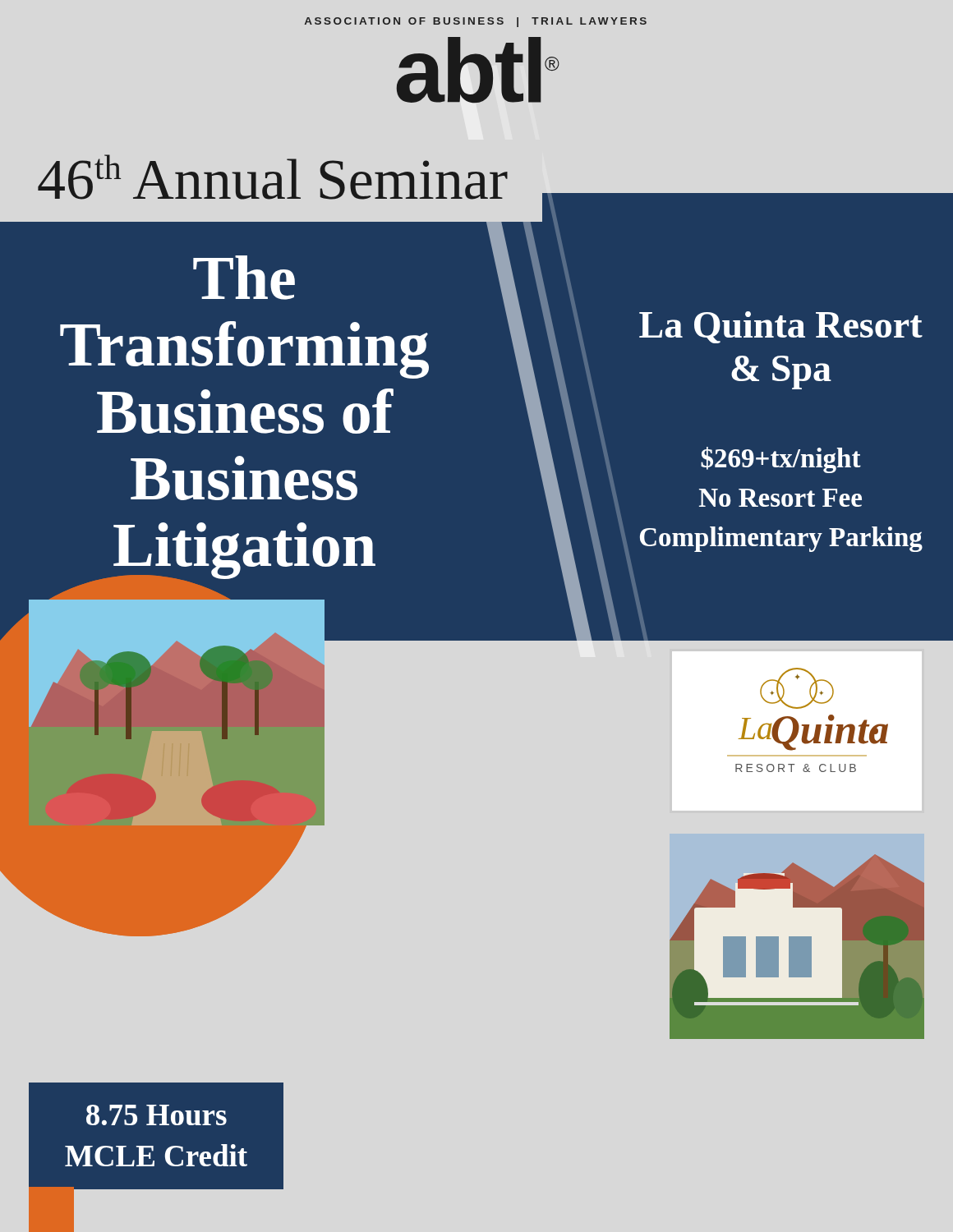Locate the text block starting "$269+tx/nightNo Resort FeeComplimentary Parking"
The width and height of the screenshot is (953, 1232).
pyautogui.click(x=781, y=498)
